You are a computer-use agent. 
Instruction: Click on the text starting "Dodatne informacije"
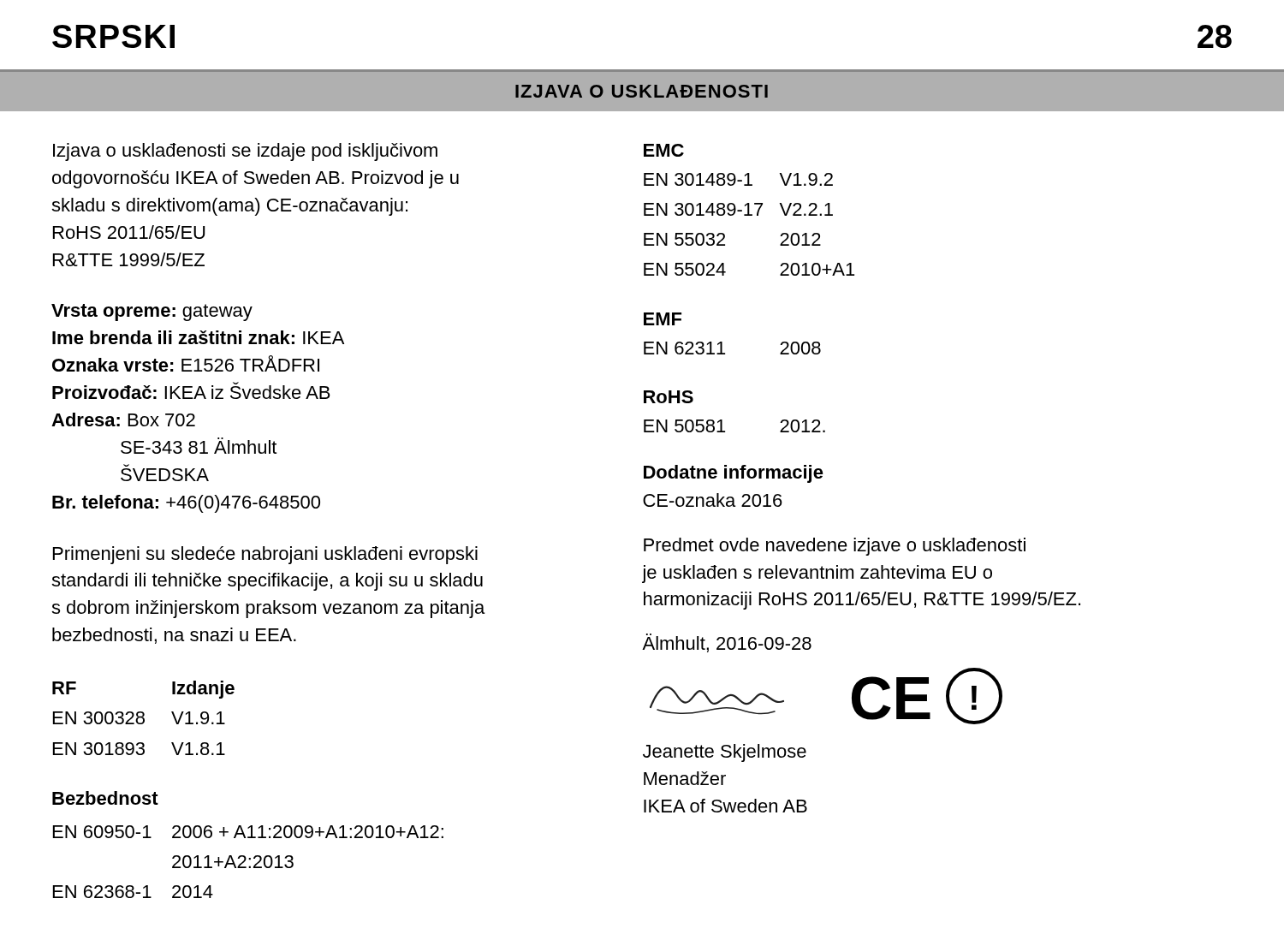point(733,472)
